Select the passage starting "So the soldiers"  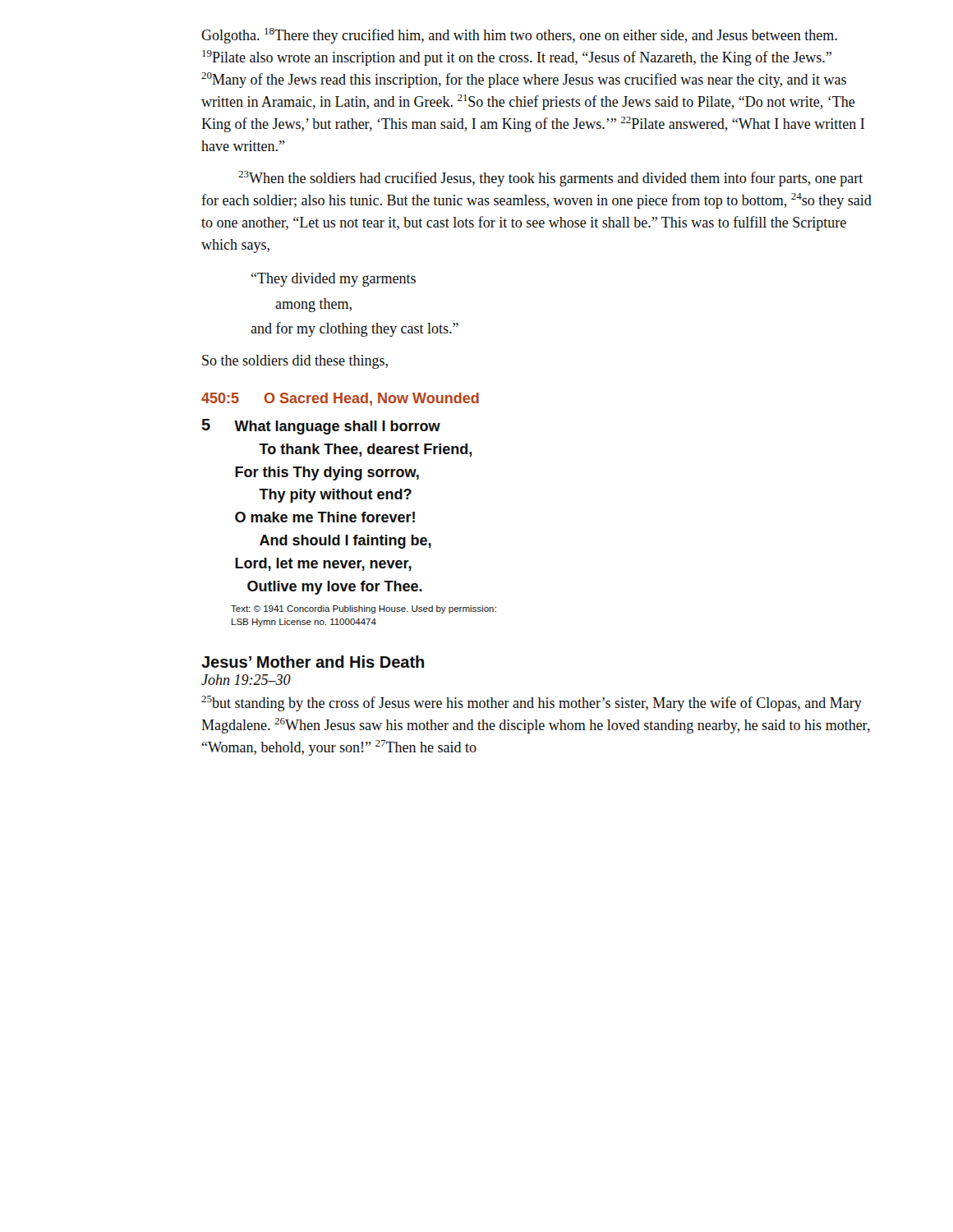coord(295,360)
